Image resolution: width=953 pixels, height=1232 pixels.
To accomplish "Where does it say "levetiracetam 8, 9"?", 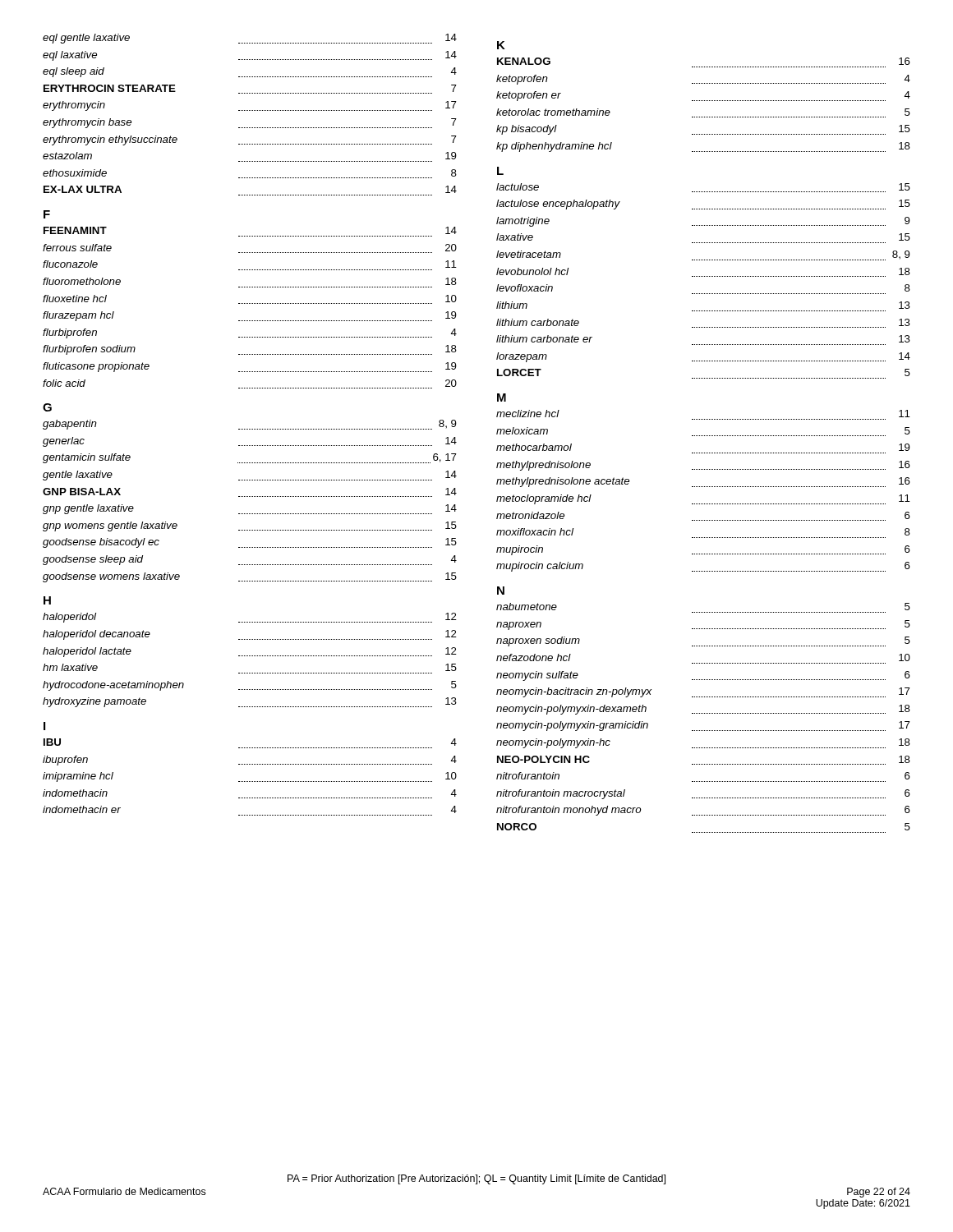I will [x=703, y=255].
